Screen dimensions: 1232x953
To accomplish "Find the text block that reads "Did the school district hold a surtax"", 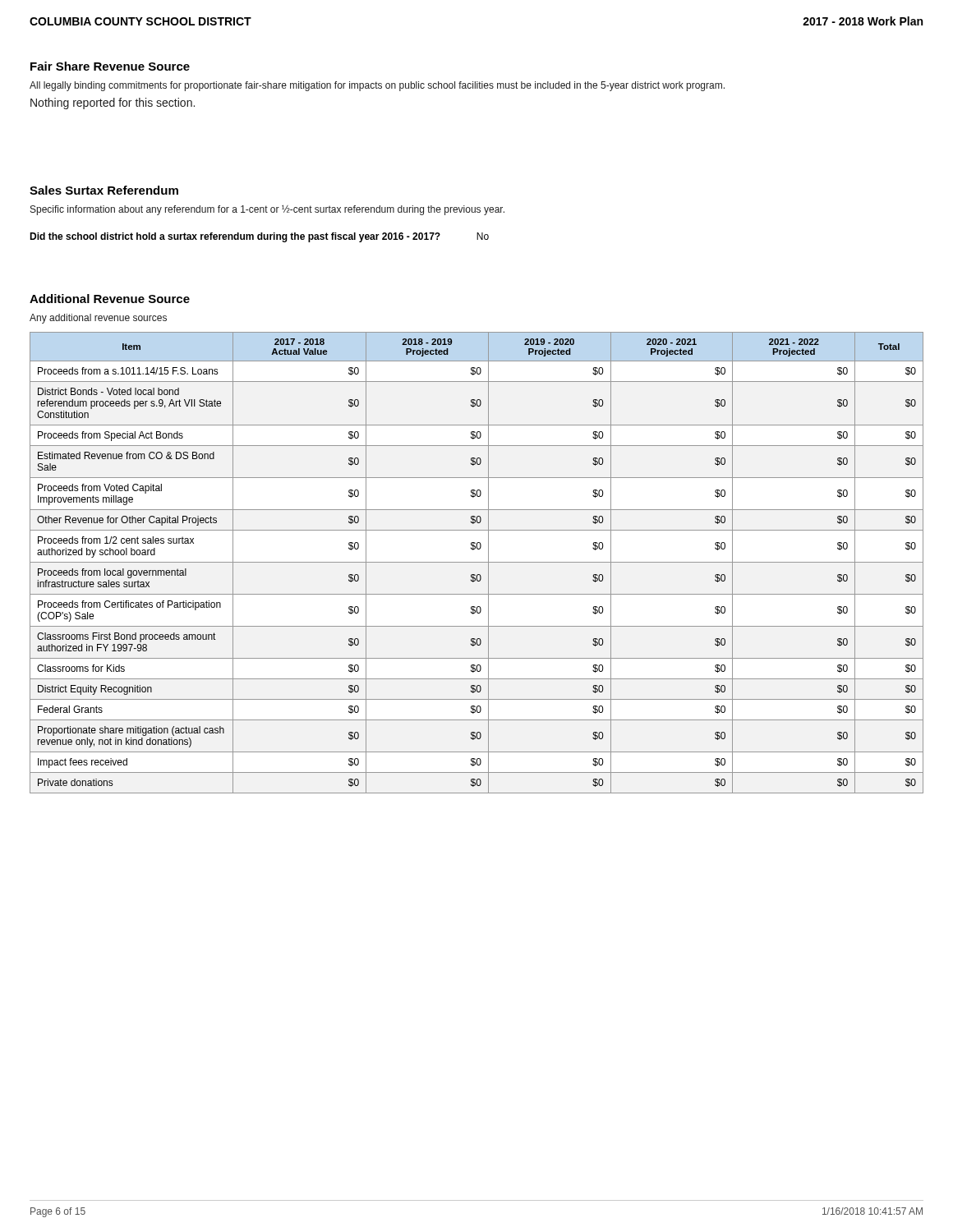I will (259, 236).
